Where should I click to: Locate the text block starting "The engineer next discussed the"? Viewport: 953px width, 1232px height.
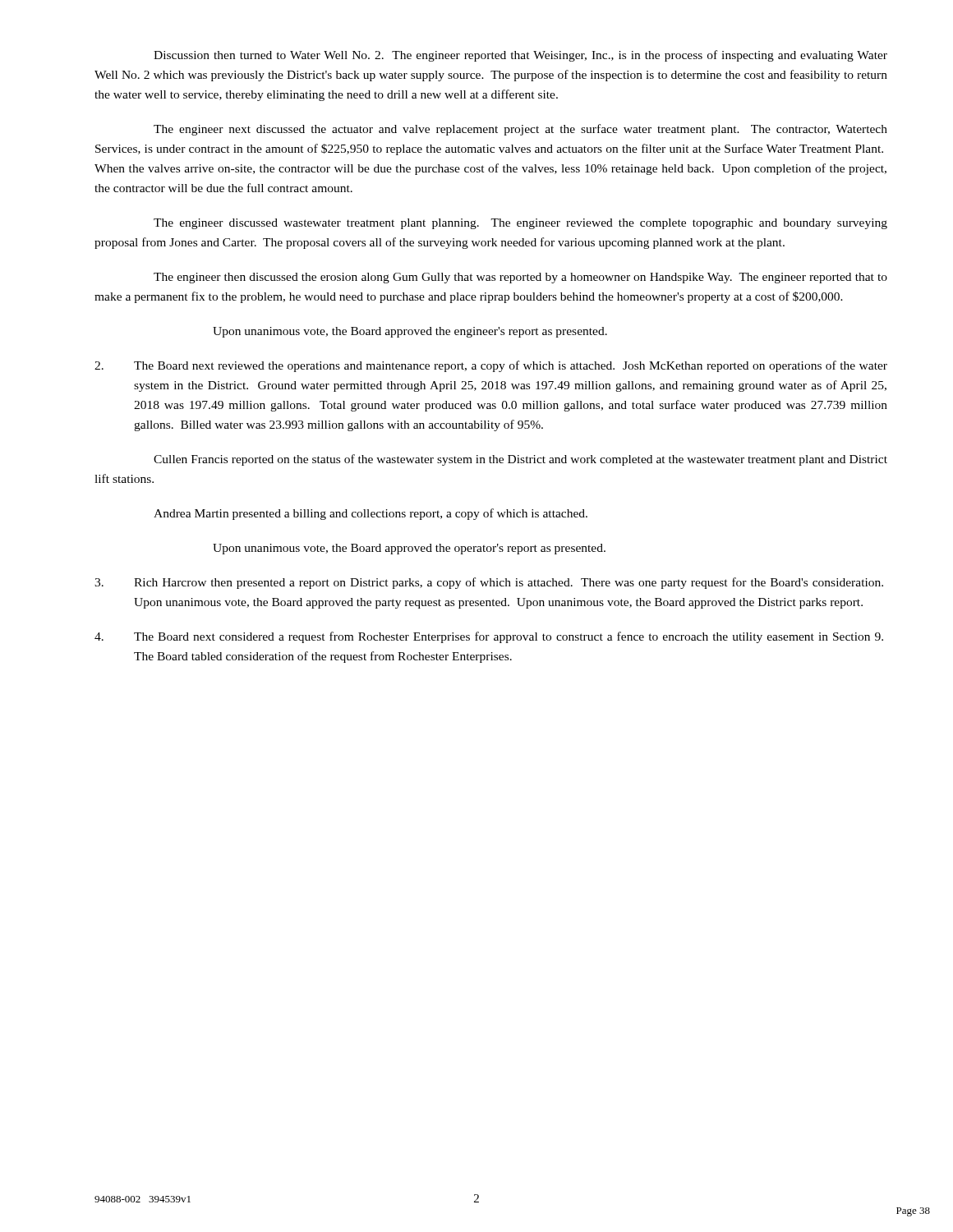491,158
